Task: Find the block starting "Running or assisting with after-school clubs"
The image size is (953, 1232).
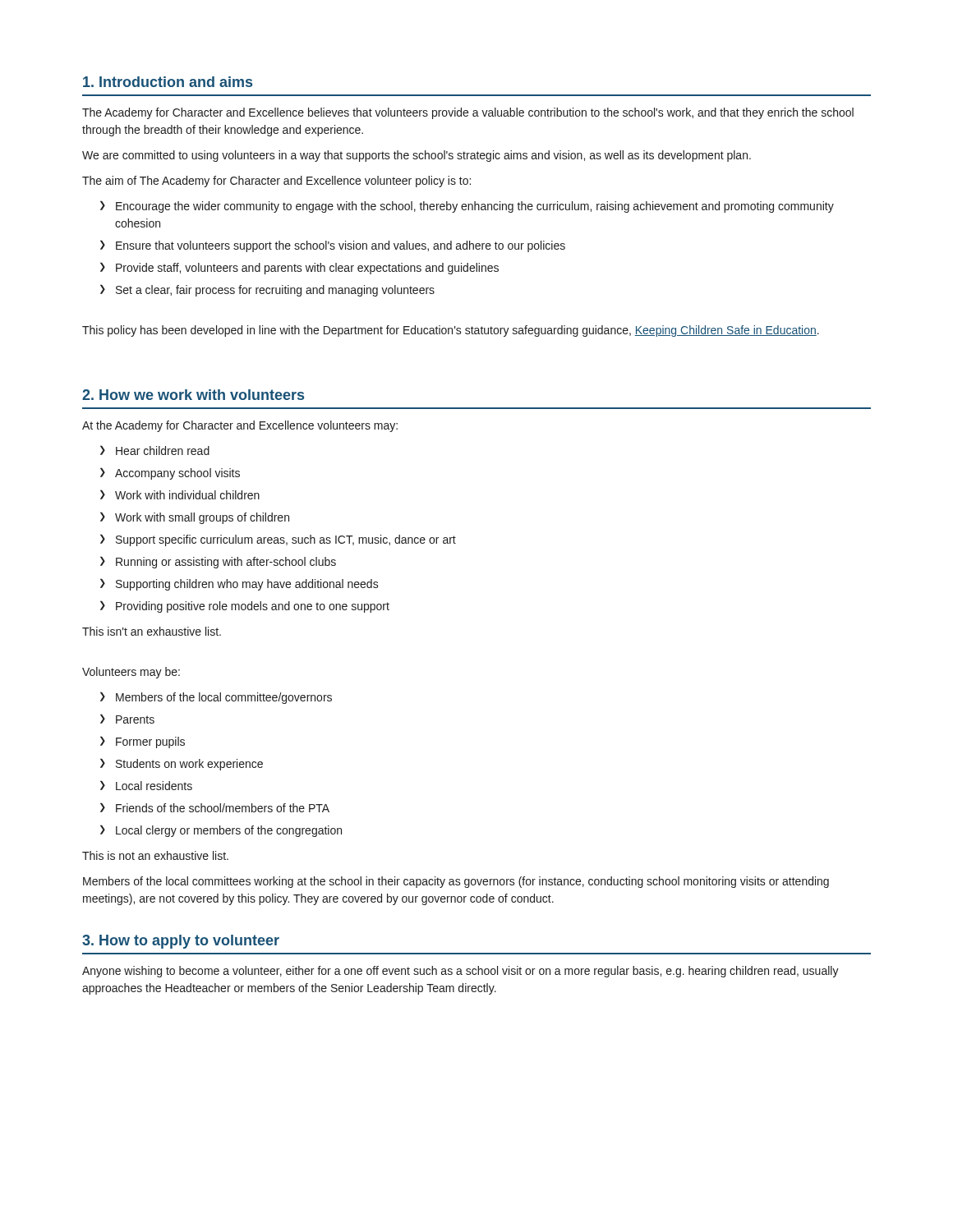Action: [218, 562]
